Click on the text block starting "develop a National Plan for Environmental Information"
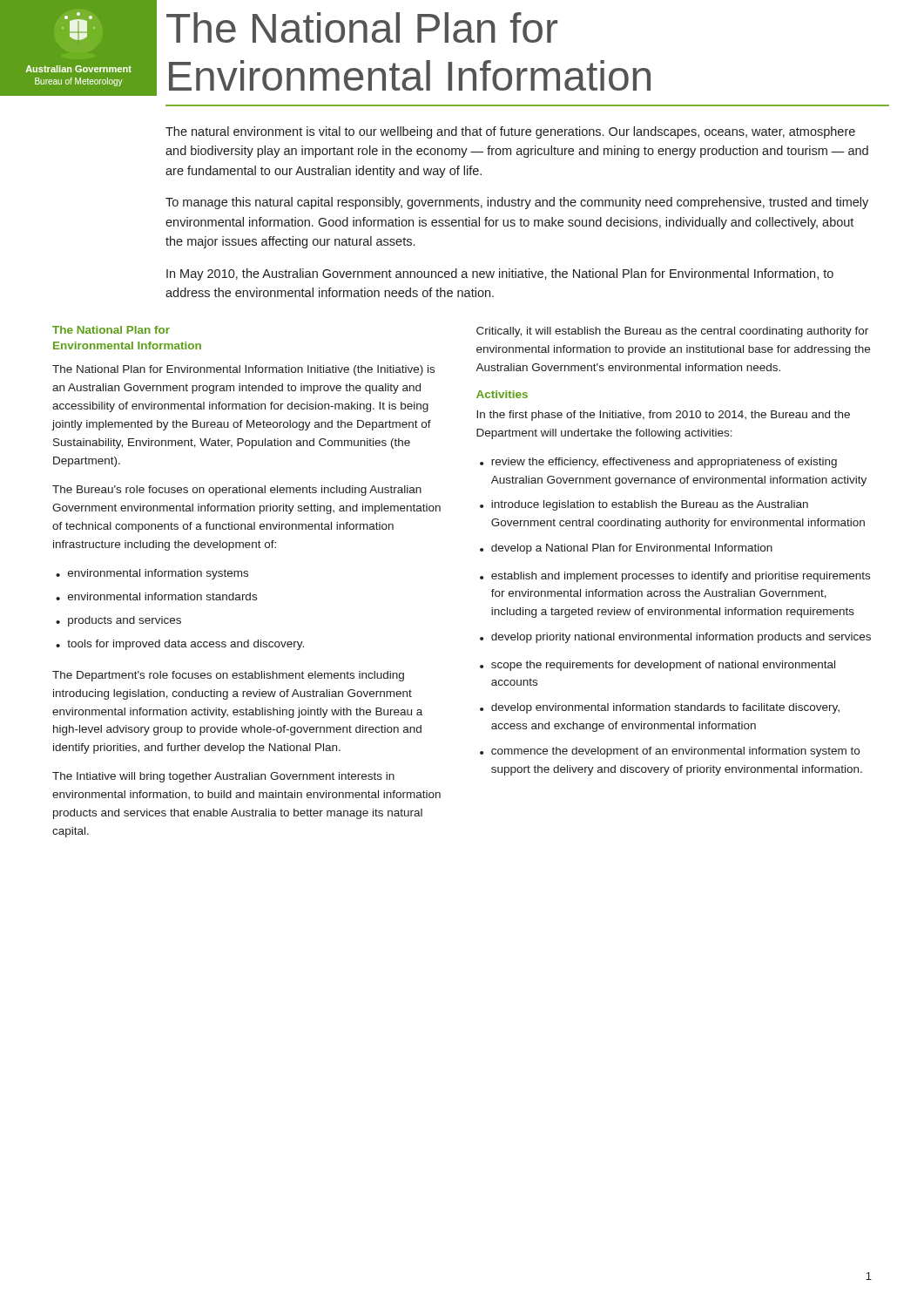The height and width of the screenshot is (1307, 924). pyautogui.click(x=632, y=548)
